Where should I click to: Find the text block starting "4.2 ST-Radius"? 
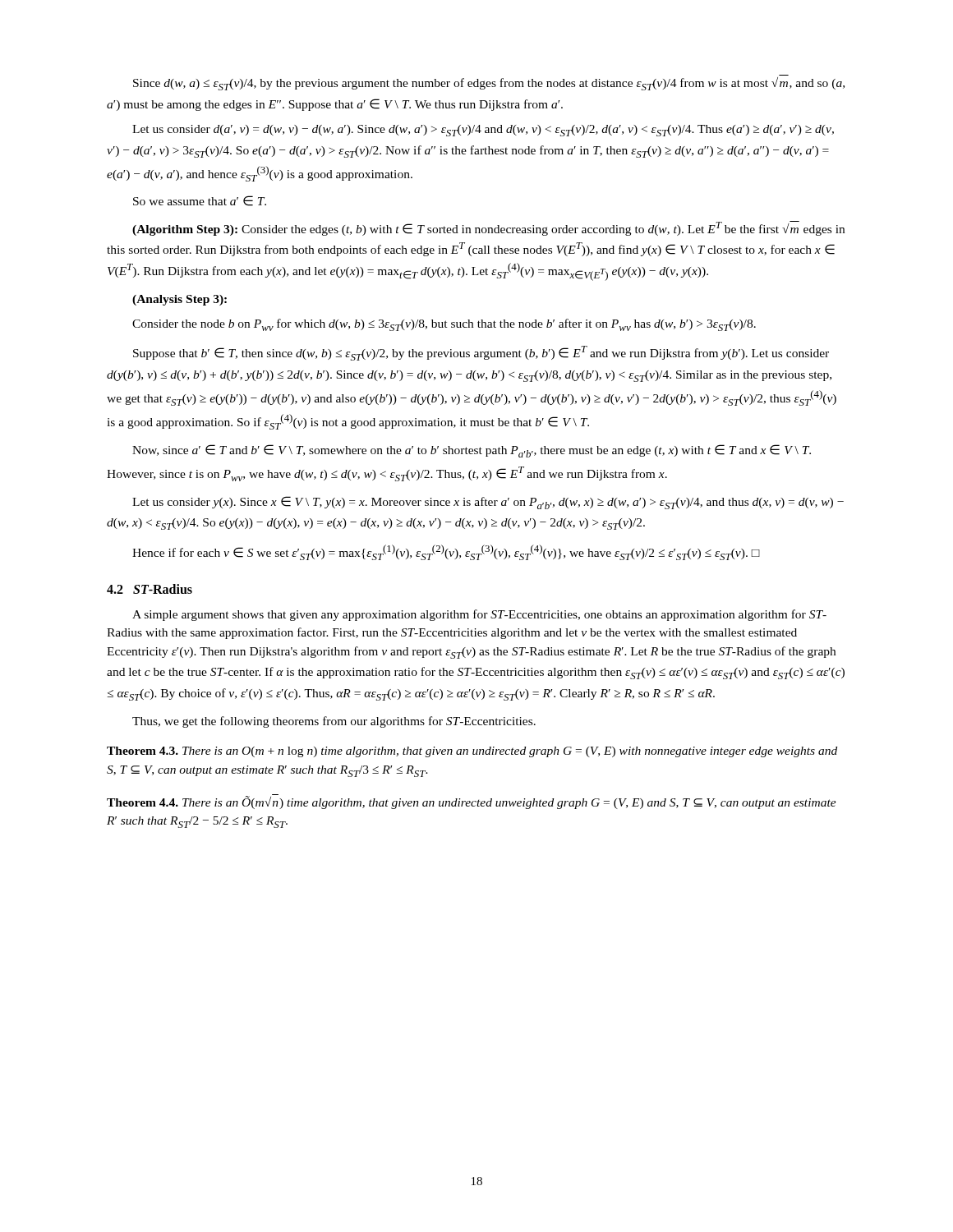tap(150, 589)
